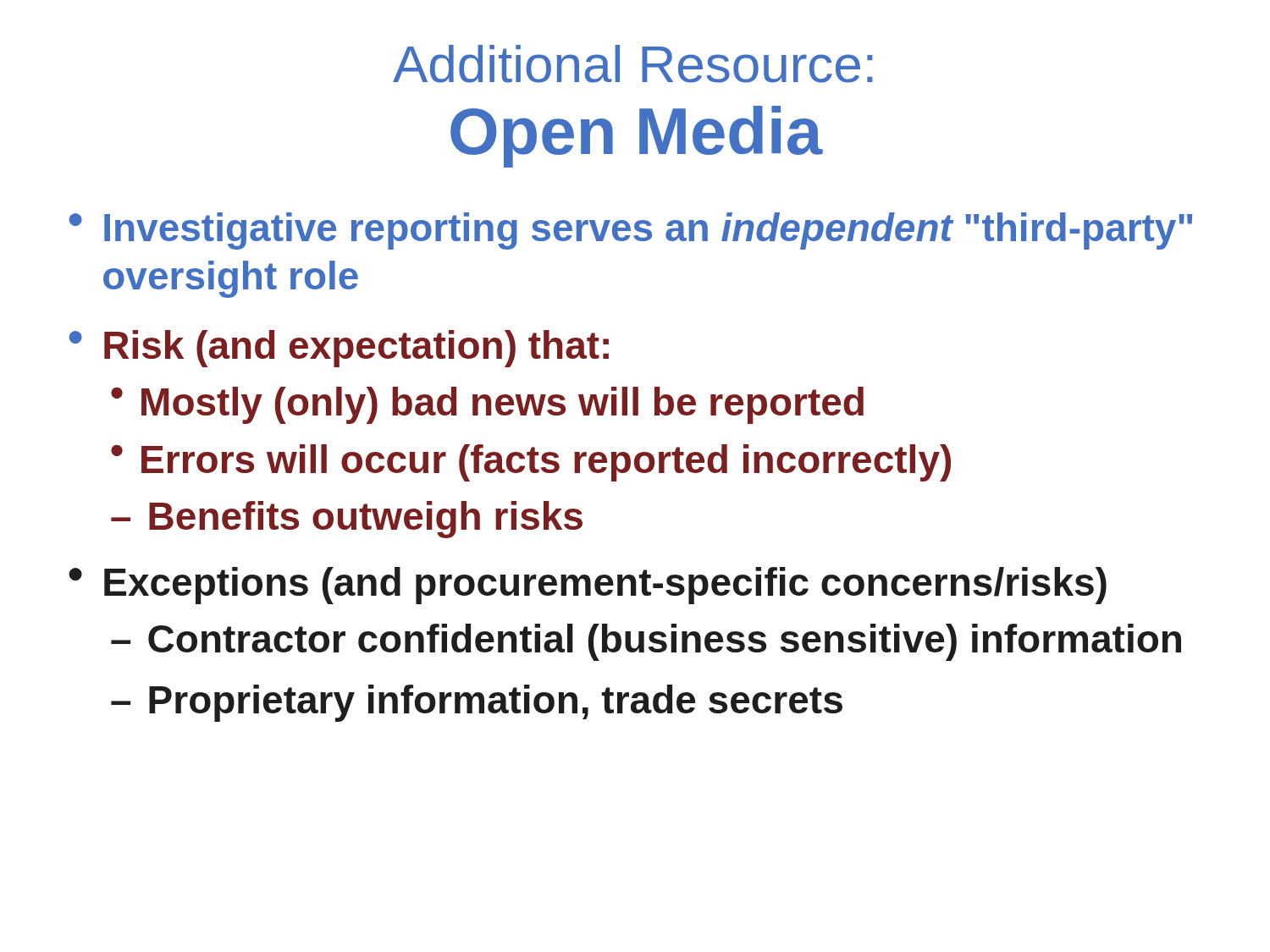The width and height of the screenshot is (1270, 952).
Task: Select the list item that reads "• Risk (and expectation)"
Action: pos(340,346)
